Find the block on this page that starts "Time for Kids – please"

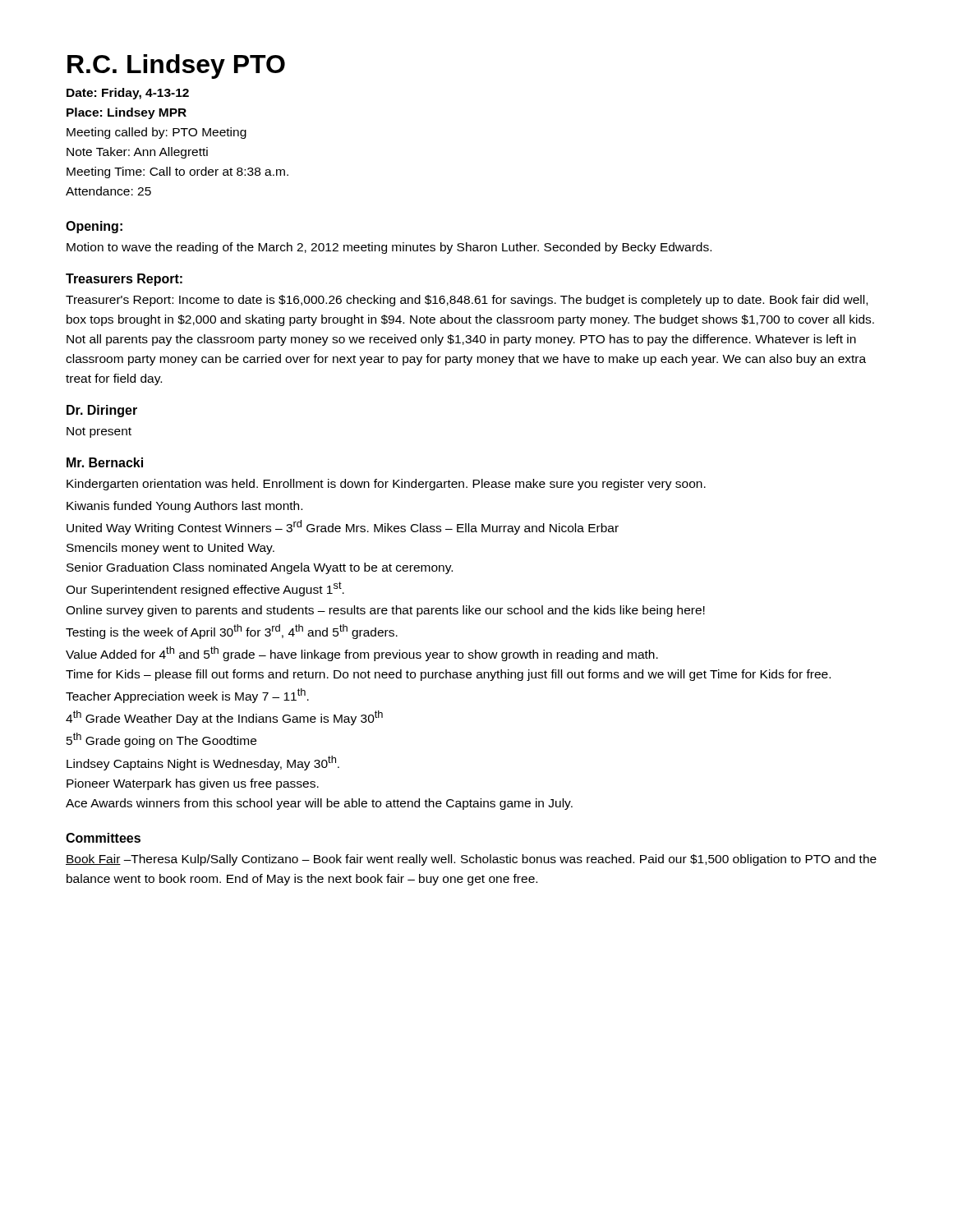(449, 674)
